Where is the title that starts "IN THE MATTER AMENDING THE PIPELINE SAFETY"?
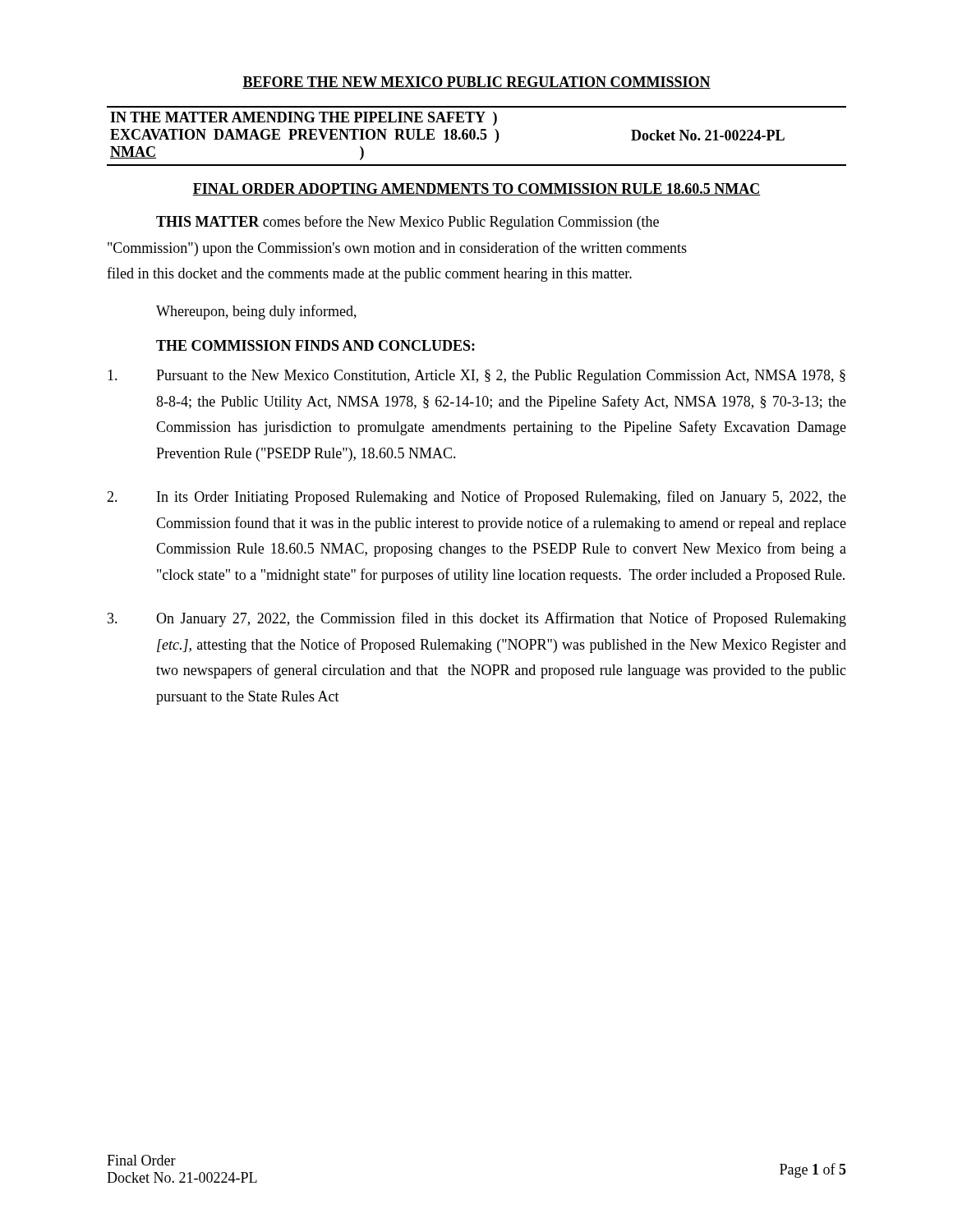Image resolution: width=953 pixels, height=1232 pixels. [476, 136]
